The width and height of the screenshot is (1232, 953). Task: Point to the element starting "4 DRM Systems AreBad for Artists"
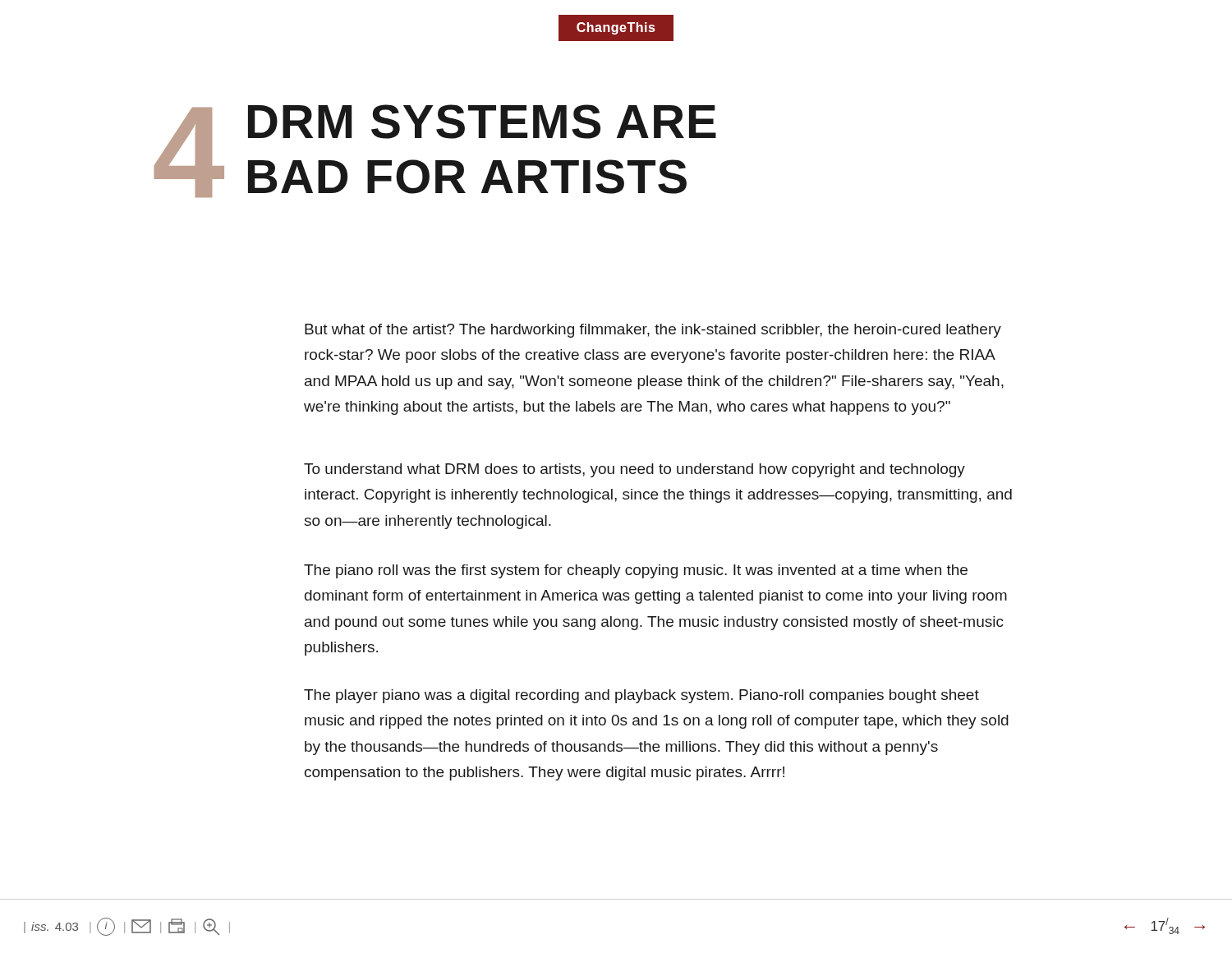tap(435, 152)
